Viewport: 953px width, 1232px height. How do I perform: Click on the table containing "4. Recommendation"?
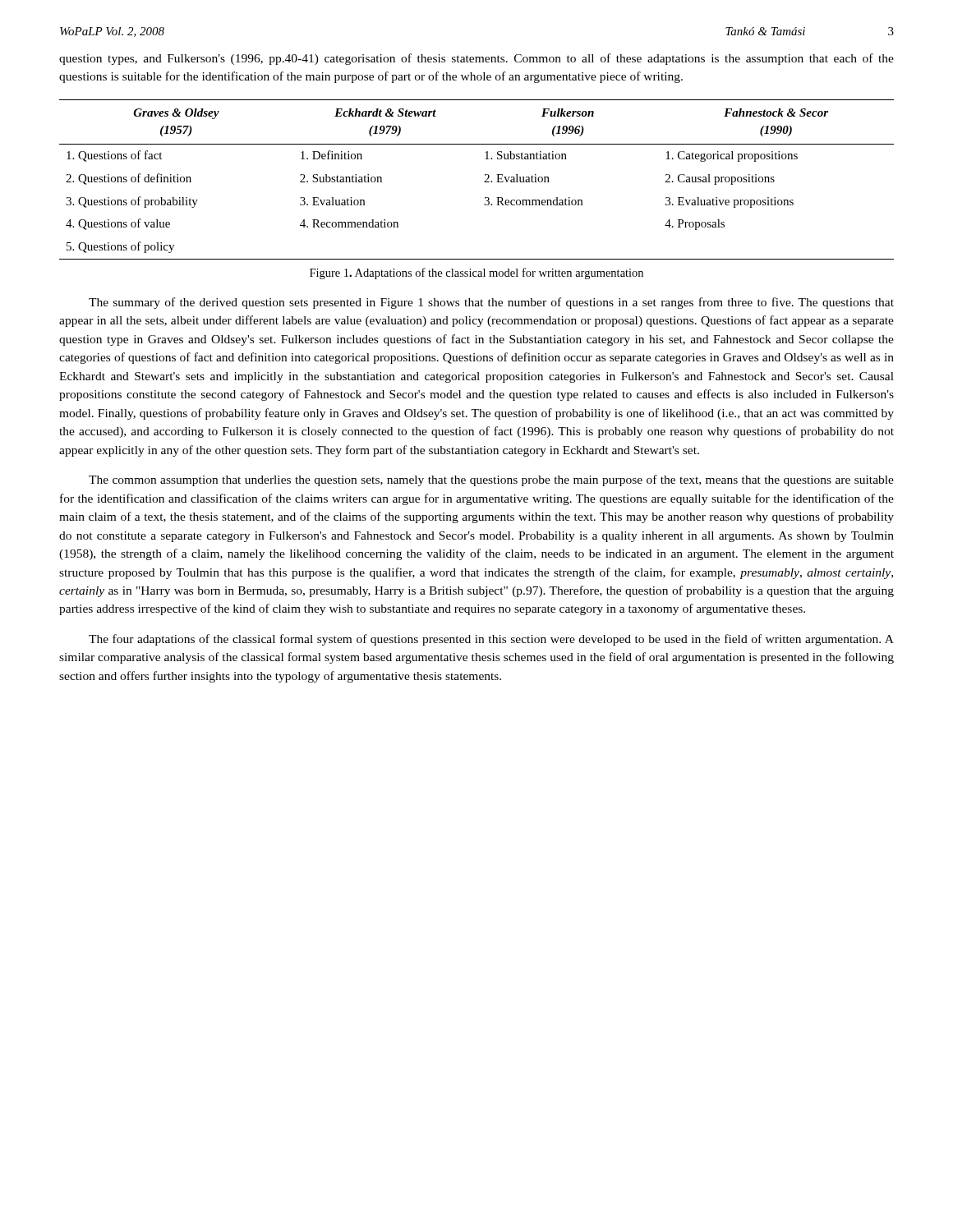476,179
